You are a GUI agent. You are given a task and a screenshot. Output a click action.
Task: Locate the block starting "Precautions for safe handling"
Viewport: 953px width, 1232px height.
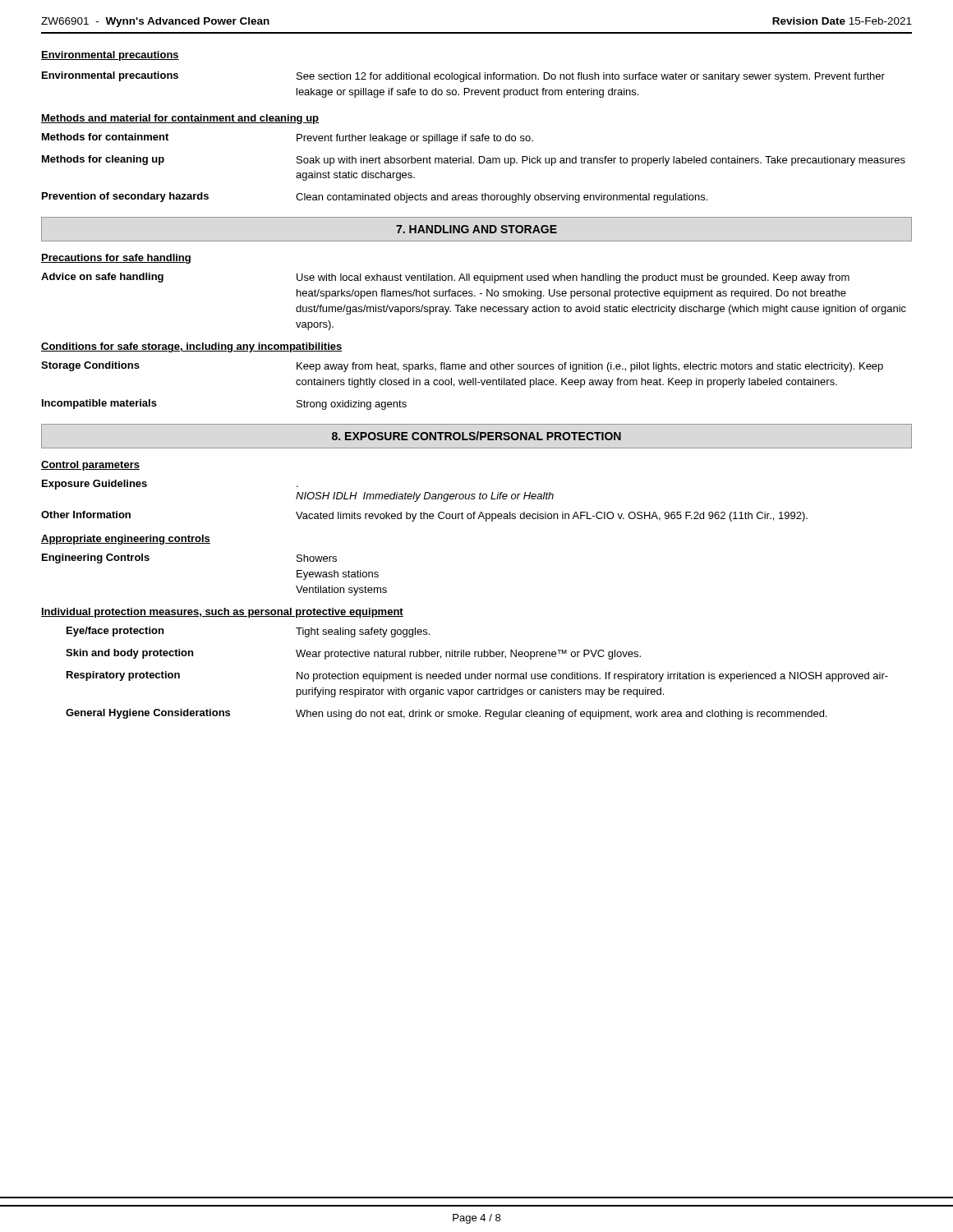coord(116,257)
